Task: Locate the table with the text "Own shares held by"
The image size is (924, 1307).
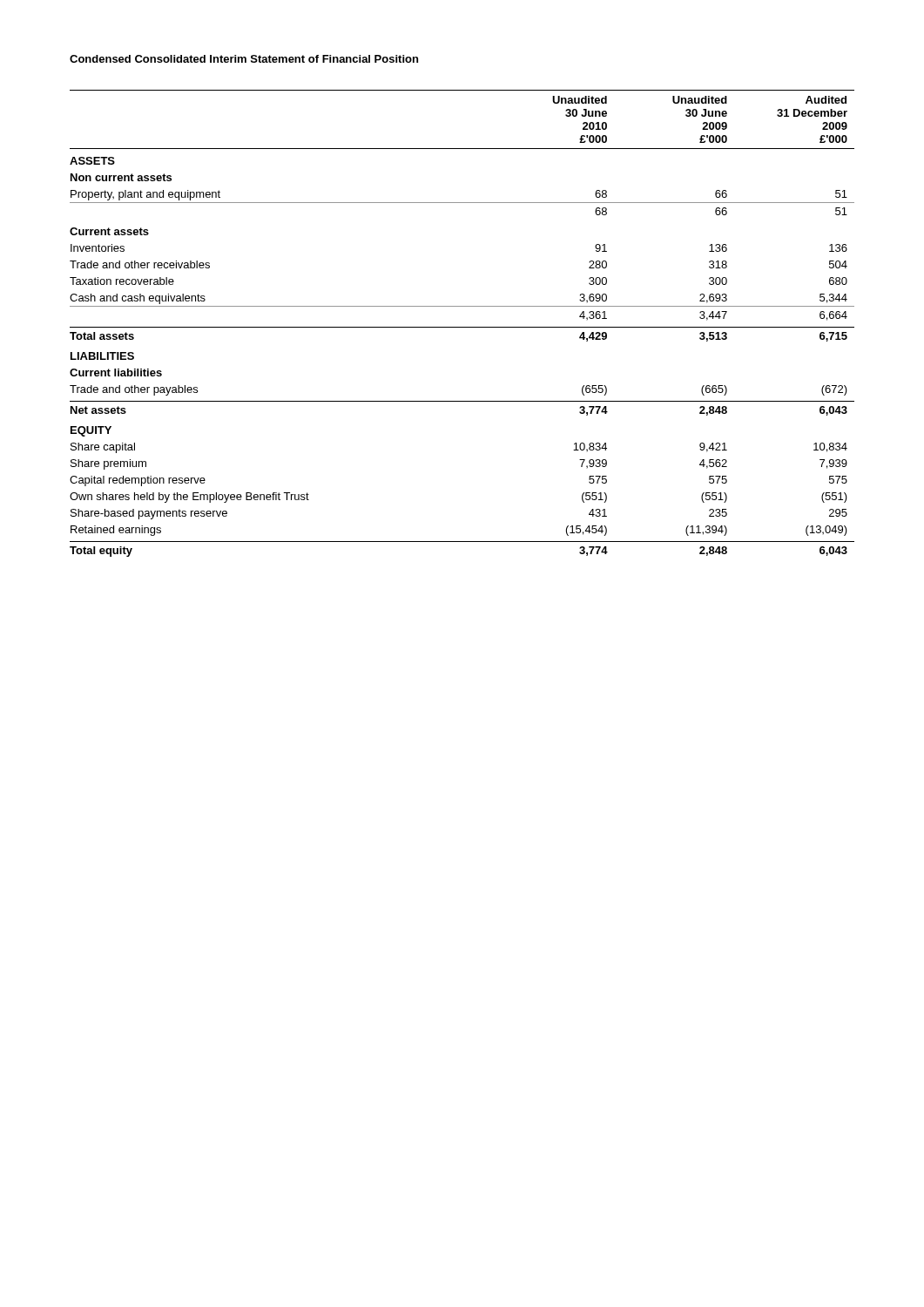Action: 462,324
